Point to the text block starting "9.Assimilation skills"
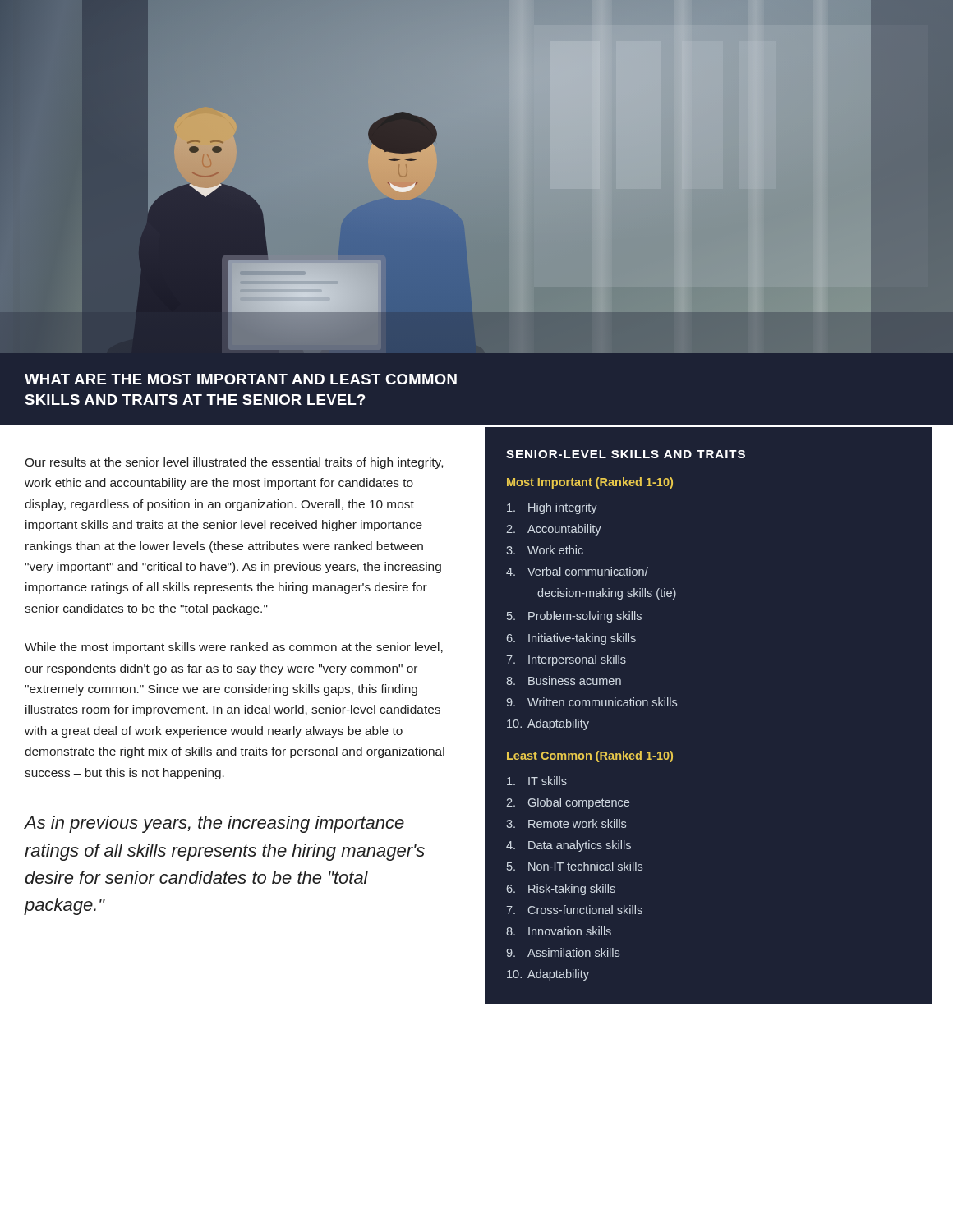This screenshot has width=953, height=1232. (x=563, y=953)
